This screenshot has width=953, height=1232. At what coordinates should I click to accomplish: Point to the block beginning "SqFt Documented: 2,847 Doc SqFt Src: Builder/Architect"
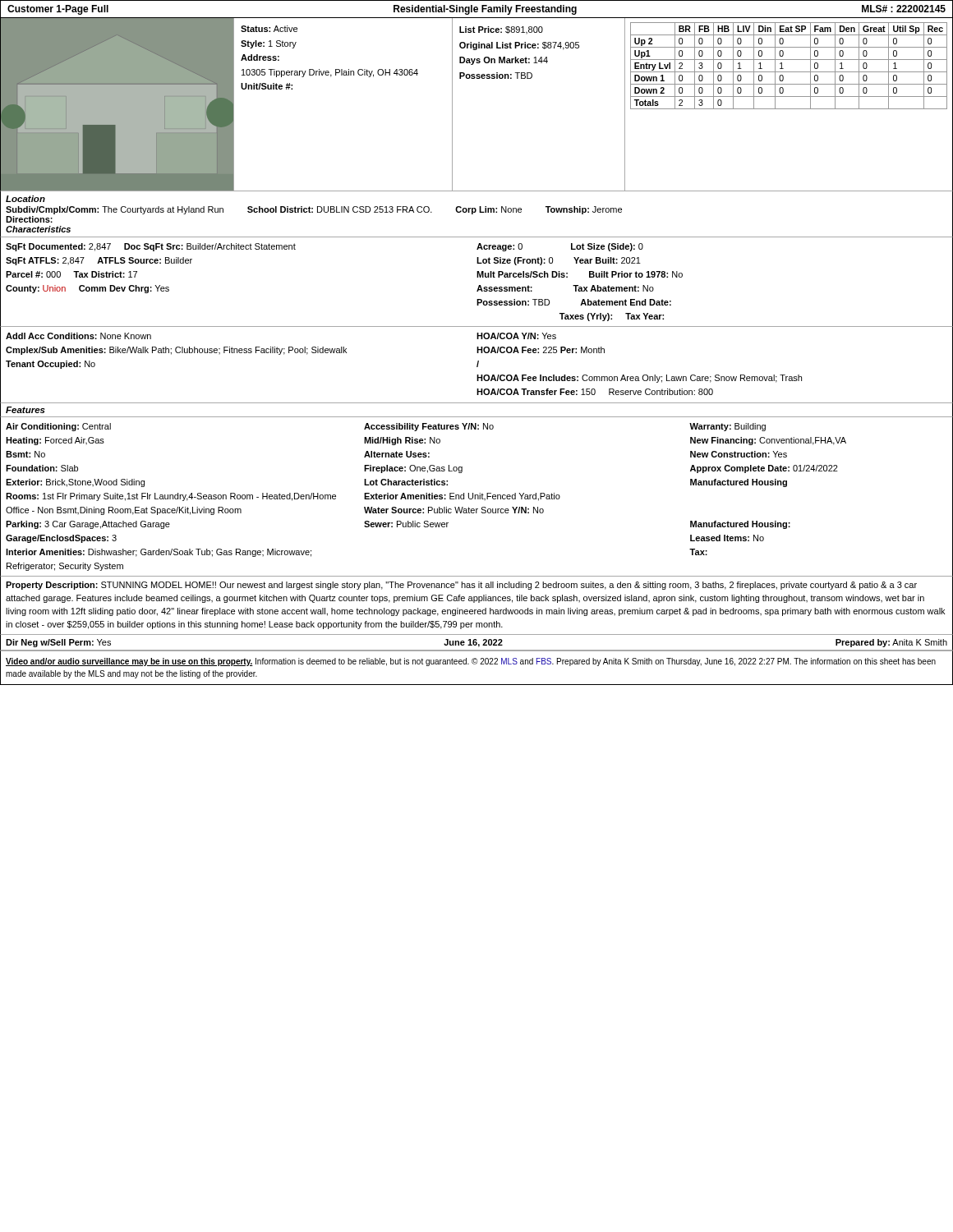[x=476, y=282]
